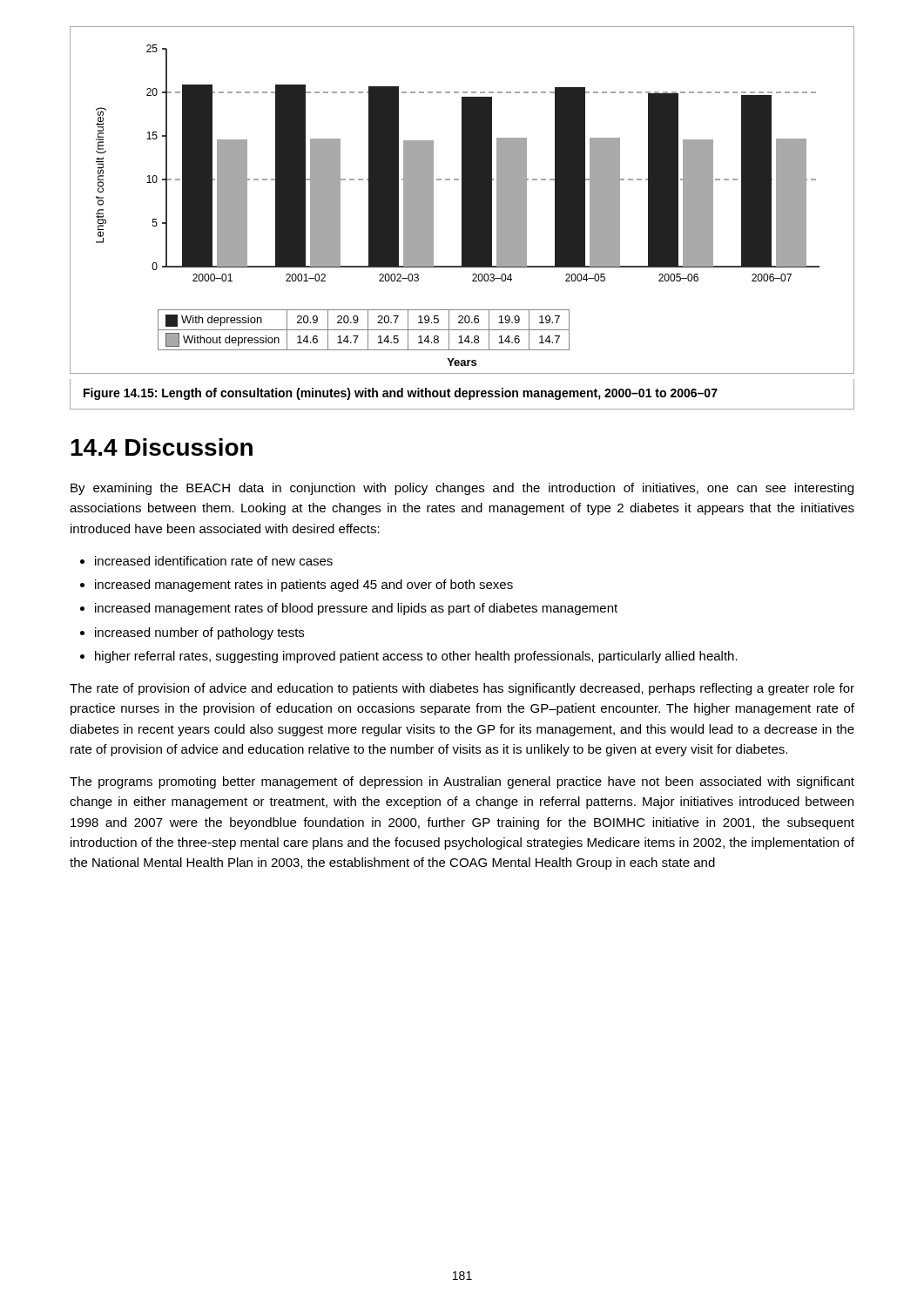Screen dimensions: 1307x924
Task: Click the passage that begins "increased management rates in patients"
Action: click(304, 584)
